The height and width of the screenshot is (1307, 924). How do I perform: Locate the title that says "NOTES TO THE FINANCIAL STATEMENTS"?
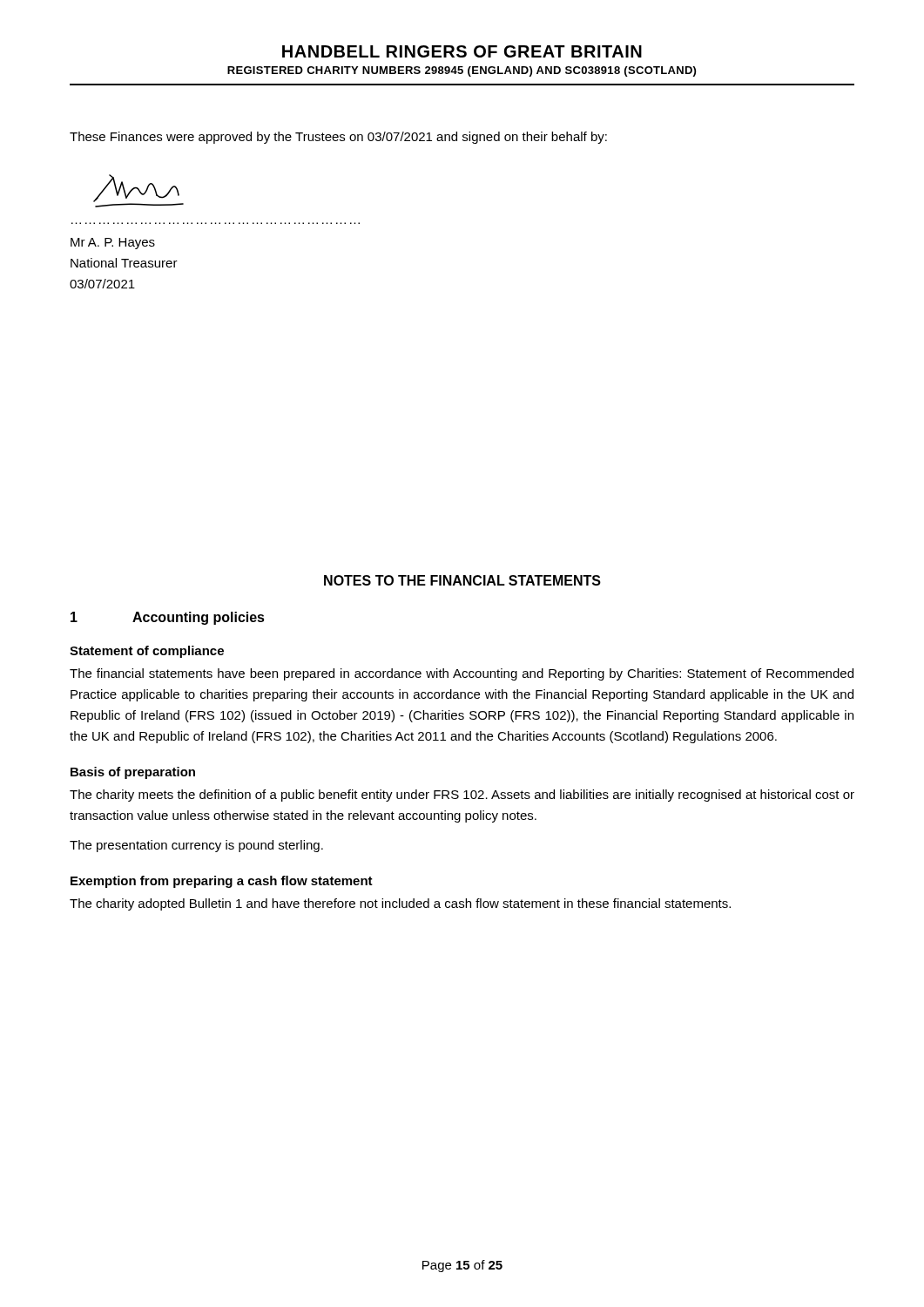tap(462, 580)
